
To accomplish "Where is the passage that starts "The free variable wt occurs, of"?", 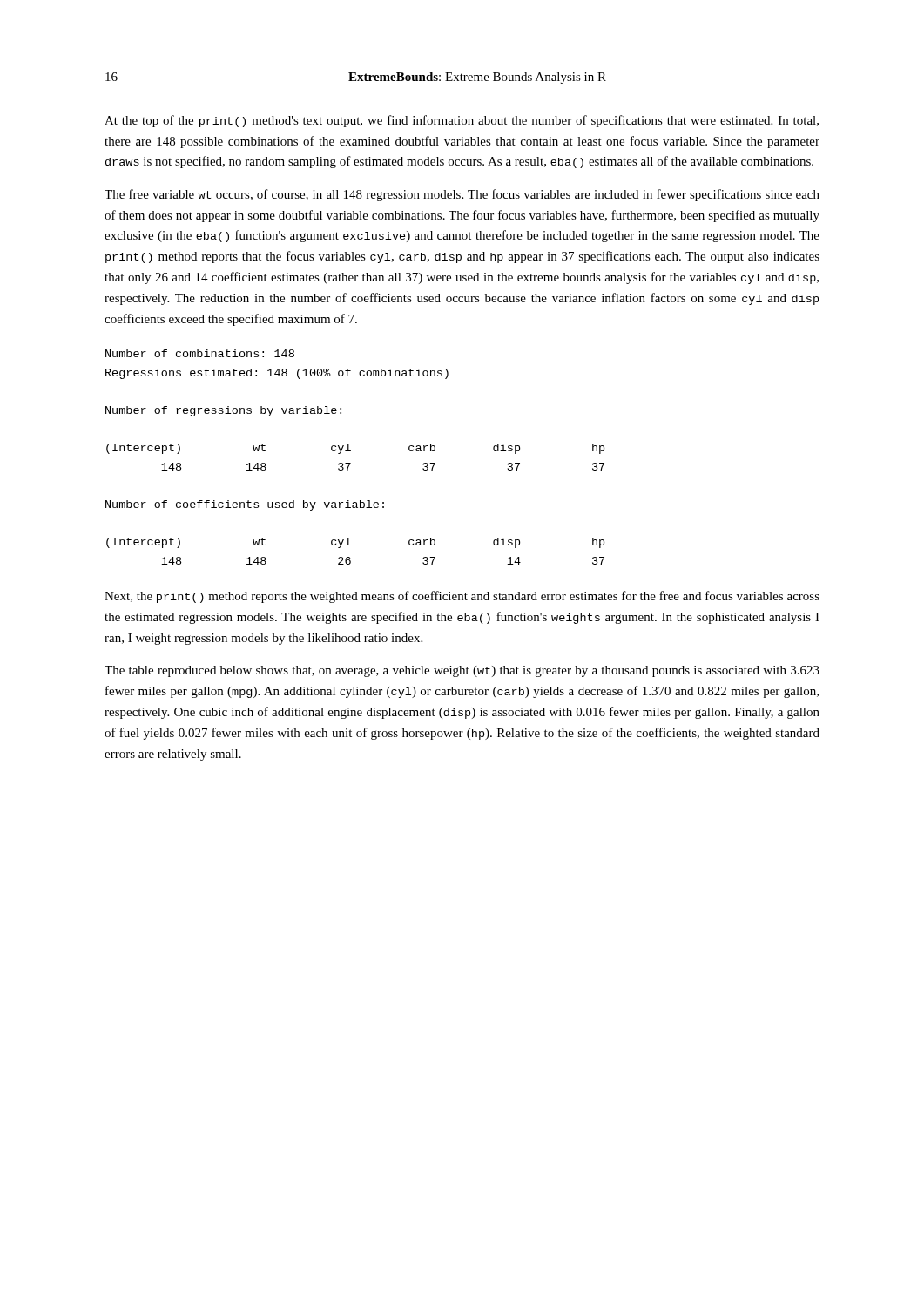I will coord(462,257).
